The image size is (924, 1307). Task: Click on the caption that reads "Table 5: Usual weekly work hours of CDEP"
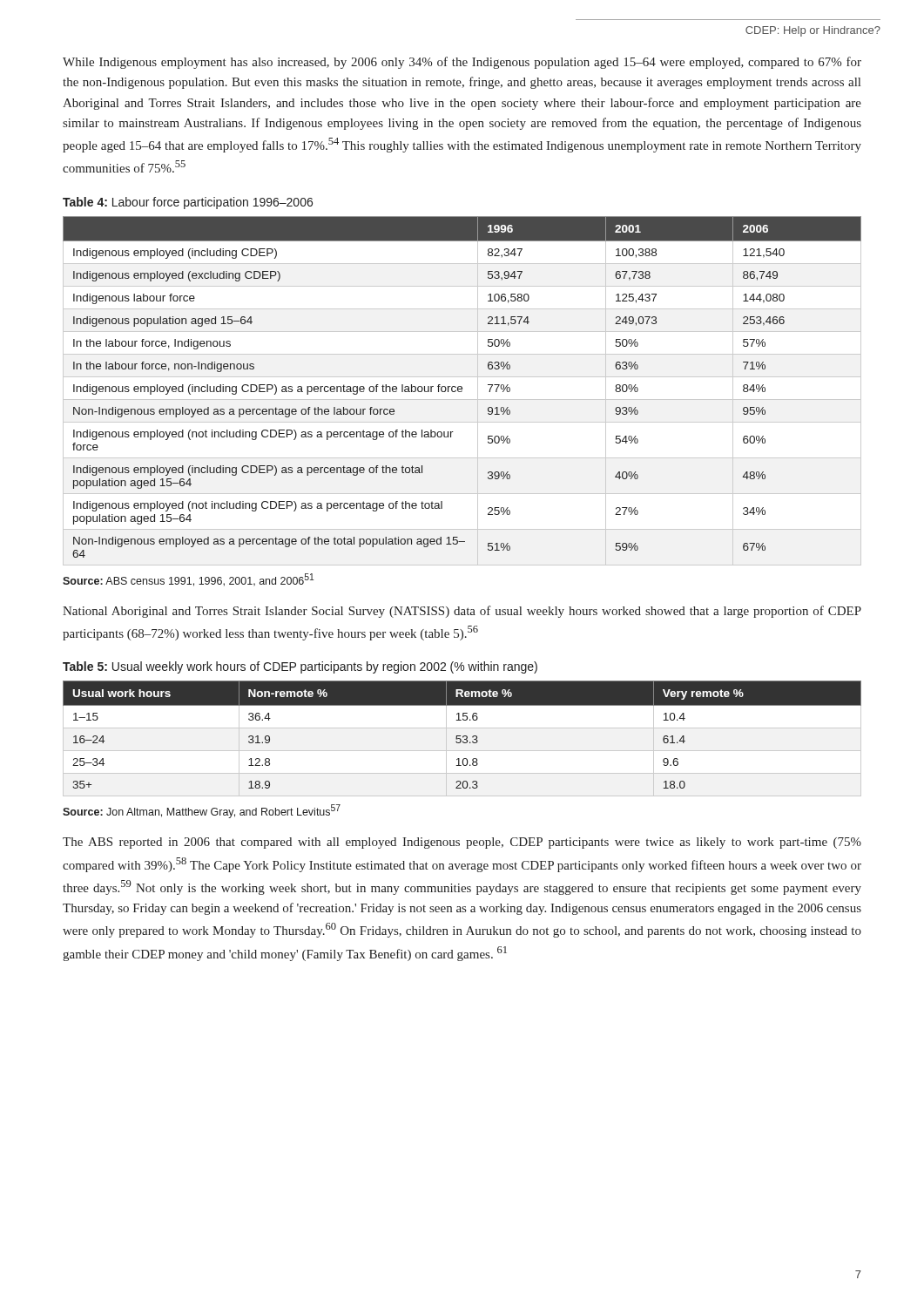click(x=300, y=667)
